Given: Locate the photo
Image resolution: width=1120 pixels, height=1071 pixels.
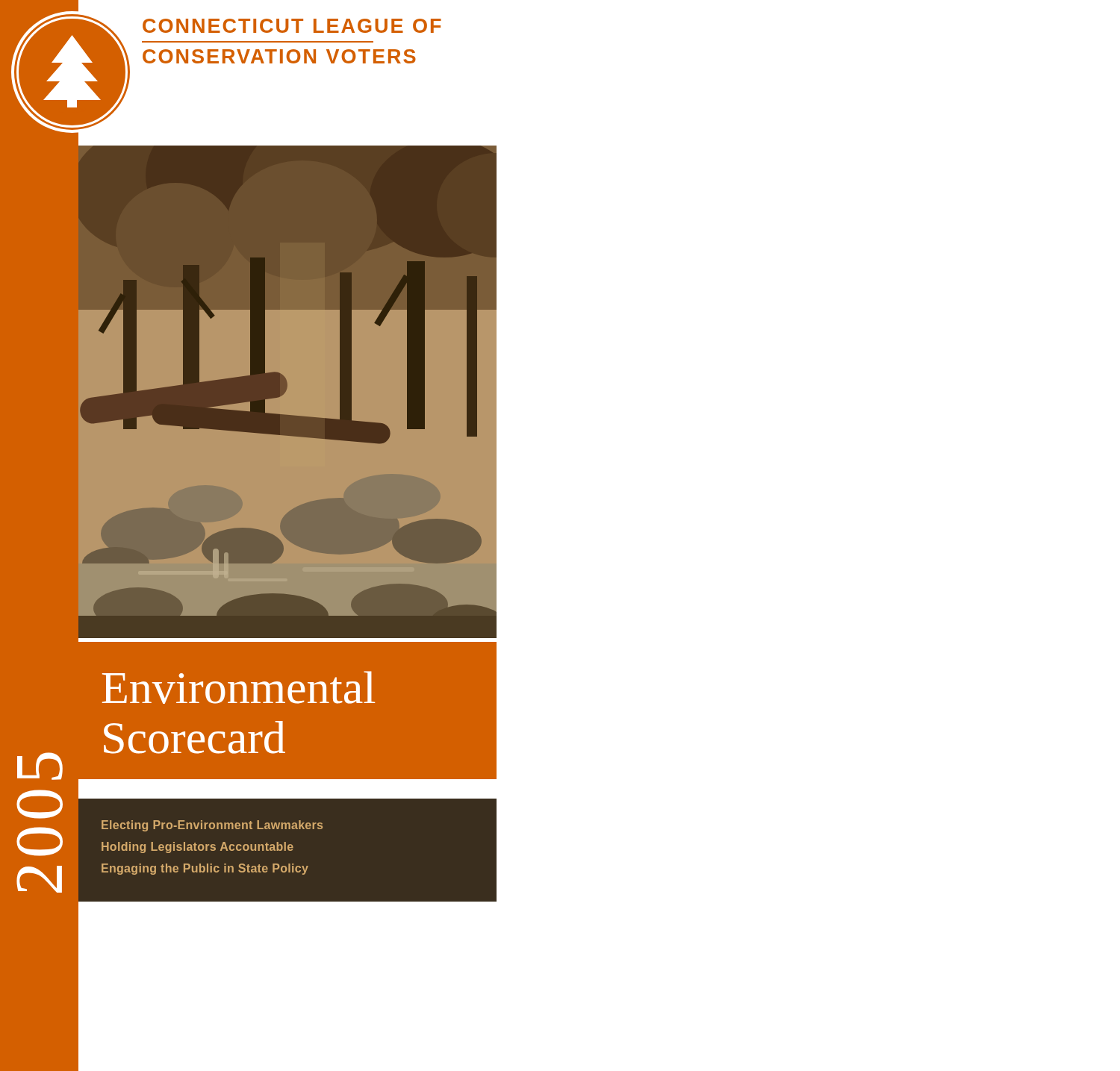Looking at the screenshot, I should click(287, 392).
